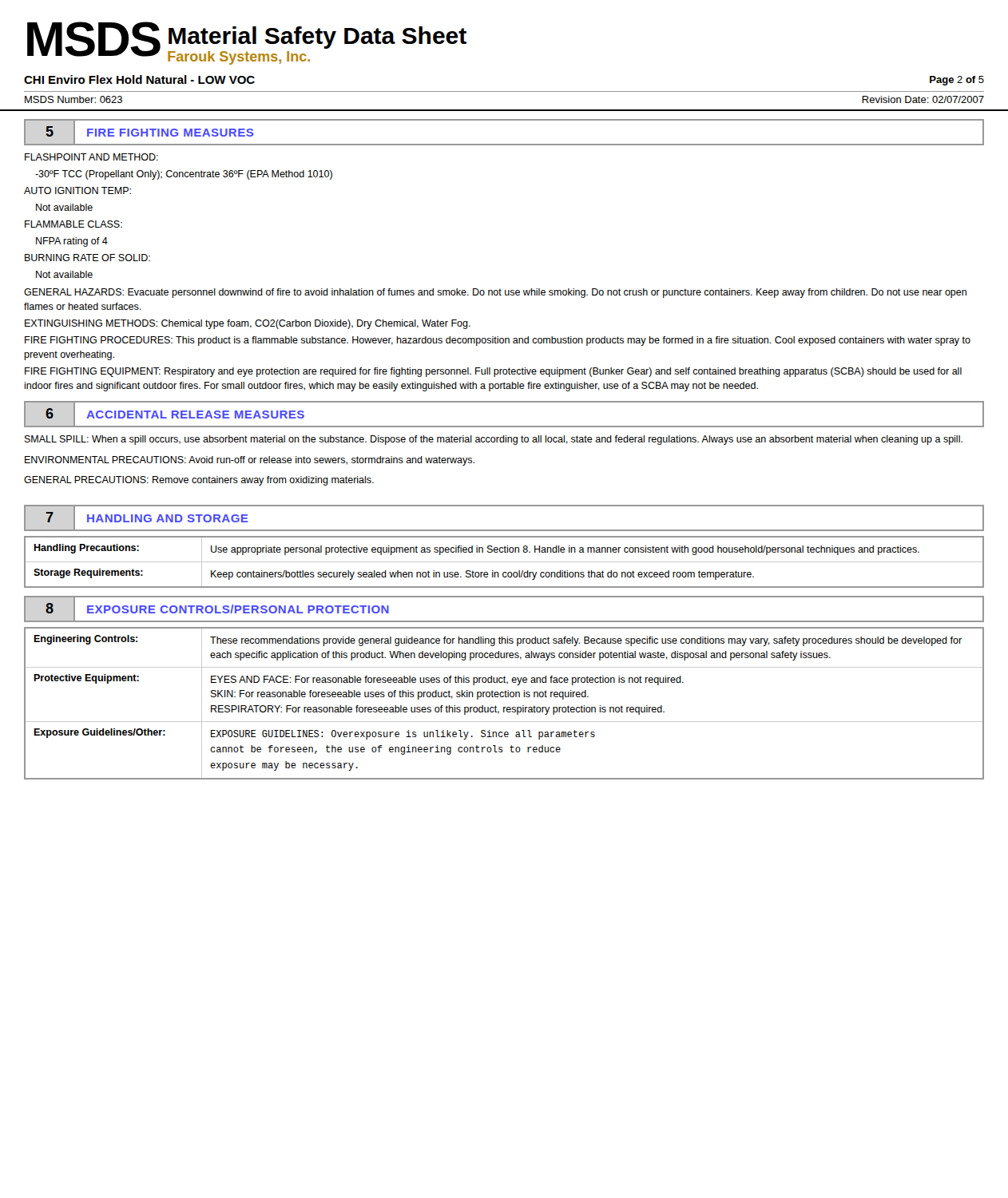The image size is (1008, 1198).
Task: Navigate to the text block starting "7 HANDLING AND STORAGE"
Action: coord(143,518)
